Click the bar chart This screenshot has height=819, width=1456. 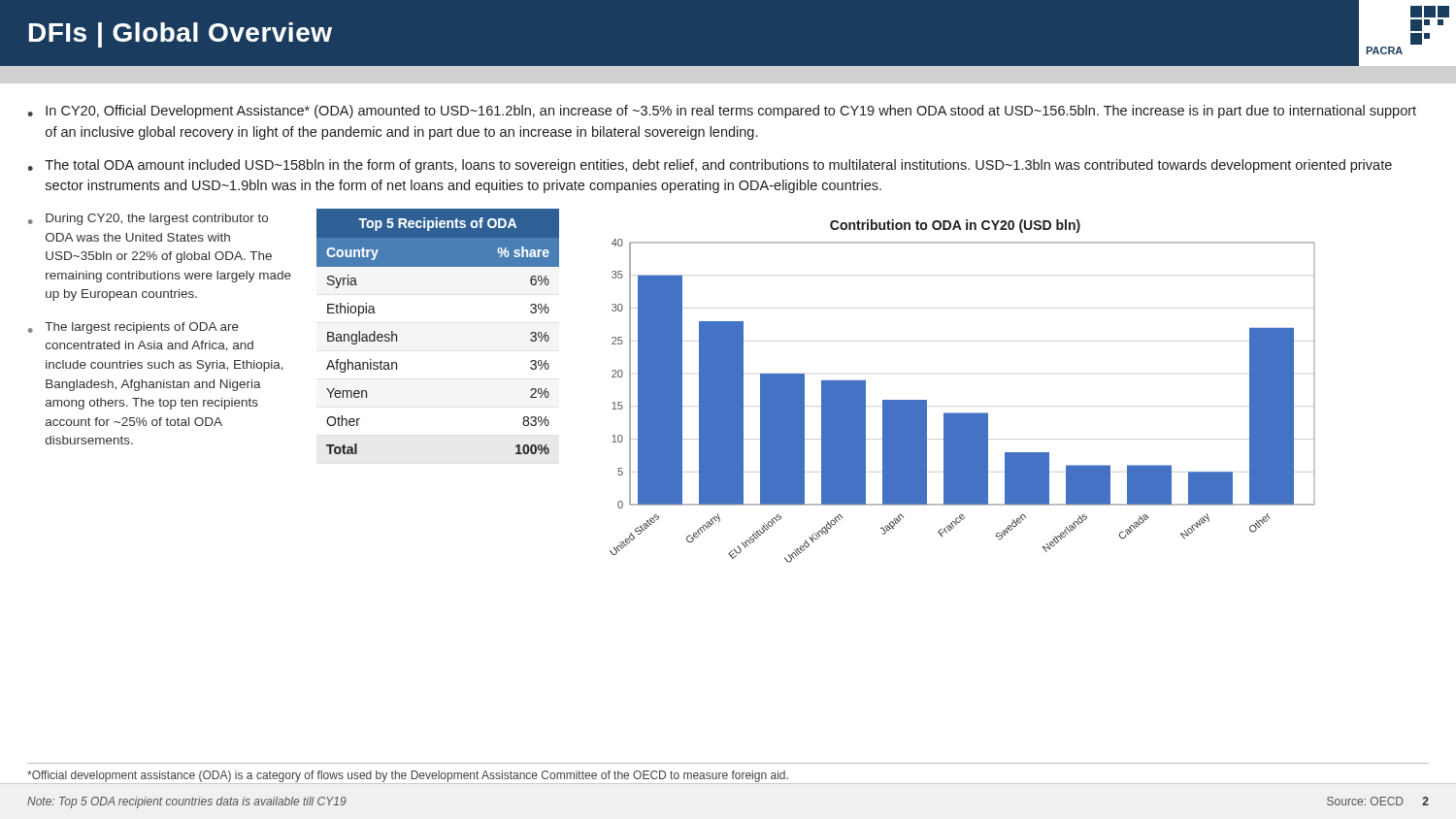pyautogui.click(x=1003, y=395)
